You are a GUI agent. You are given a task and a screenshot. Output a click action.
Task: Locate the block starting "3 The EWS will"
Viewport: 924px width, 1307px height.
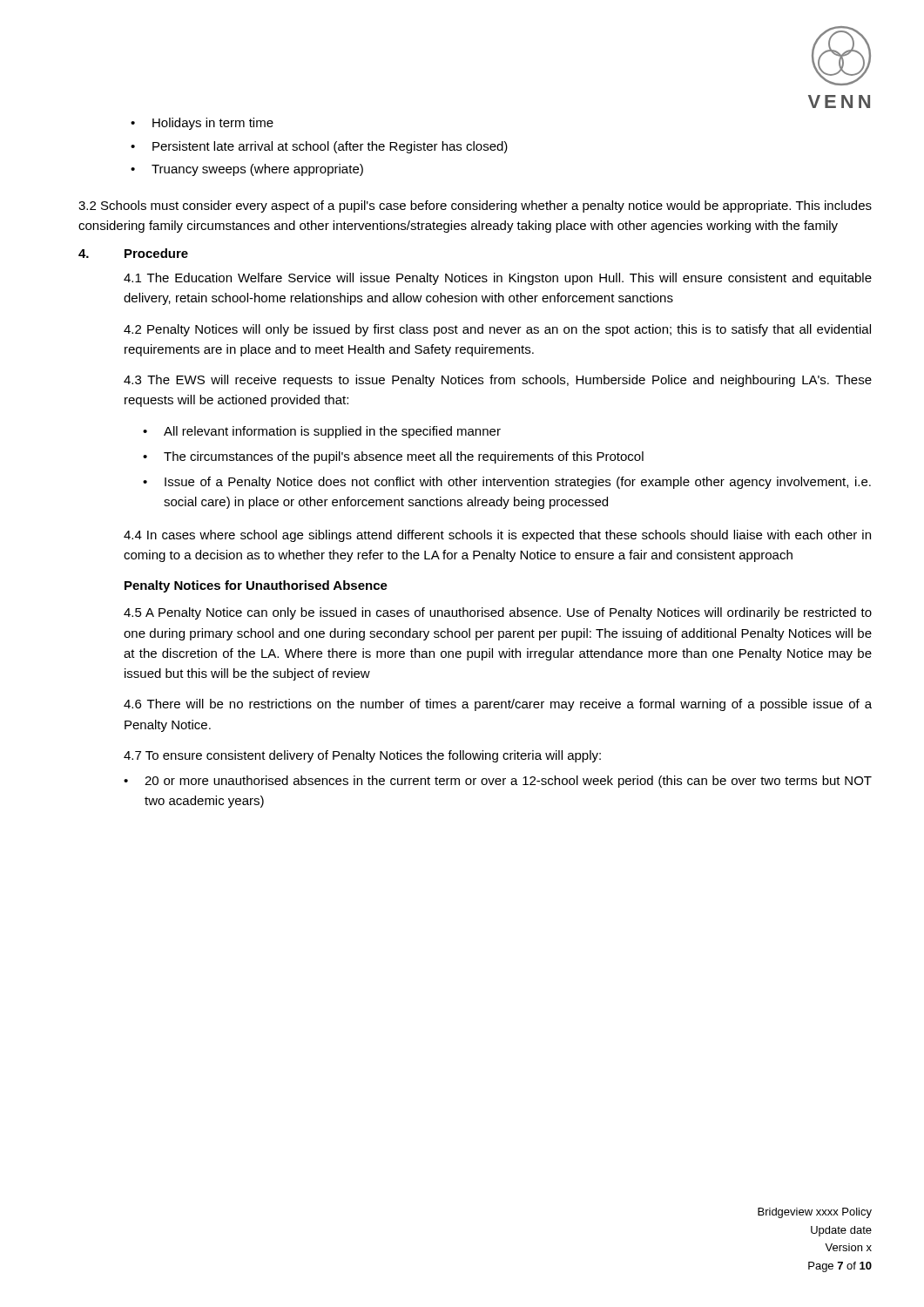coord(498,390)
